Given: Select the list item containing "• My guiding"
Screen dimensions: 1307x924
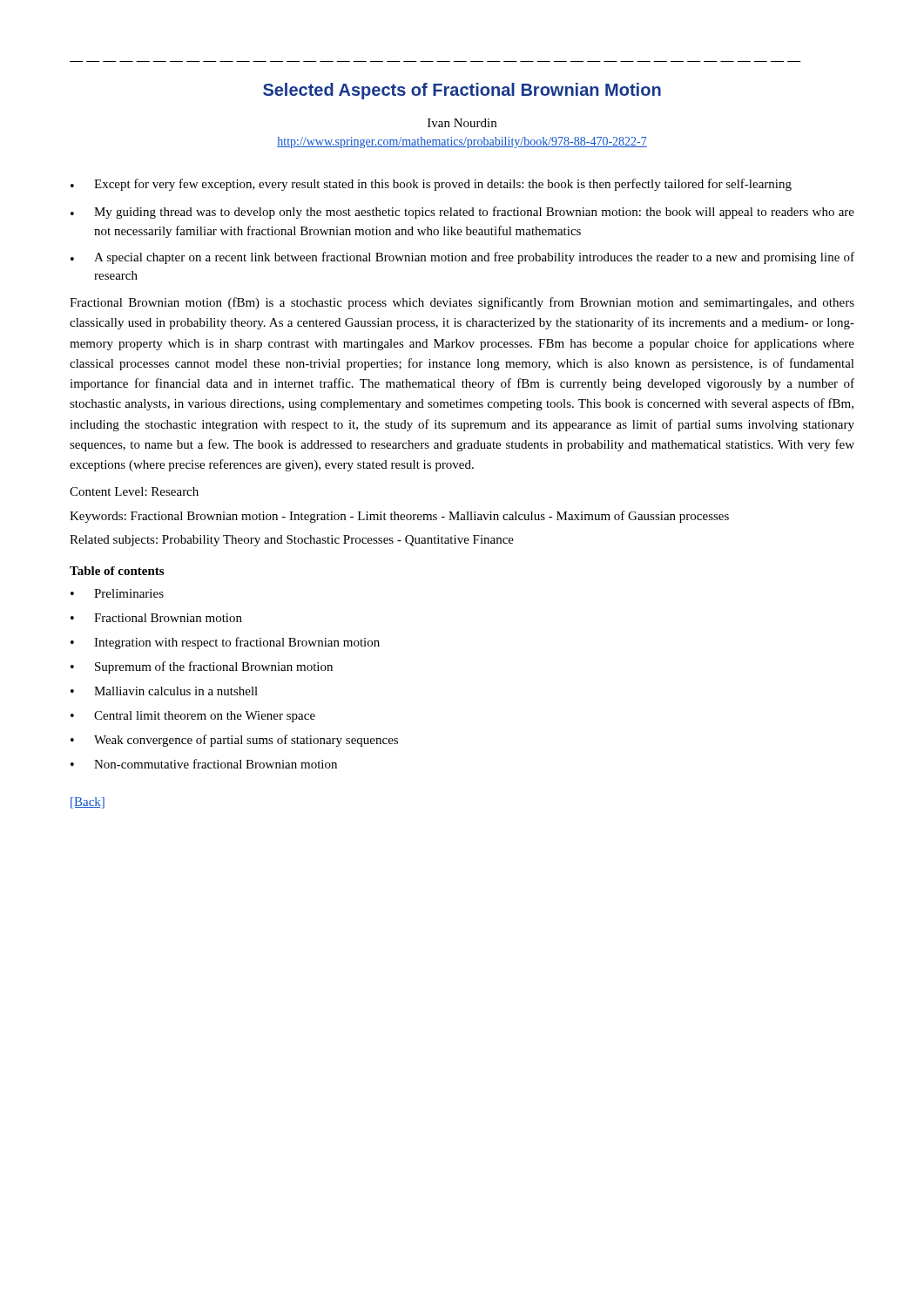Looking at the screenshot, I should click(x=462, y=222).
